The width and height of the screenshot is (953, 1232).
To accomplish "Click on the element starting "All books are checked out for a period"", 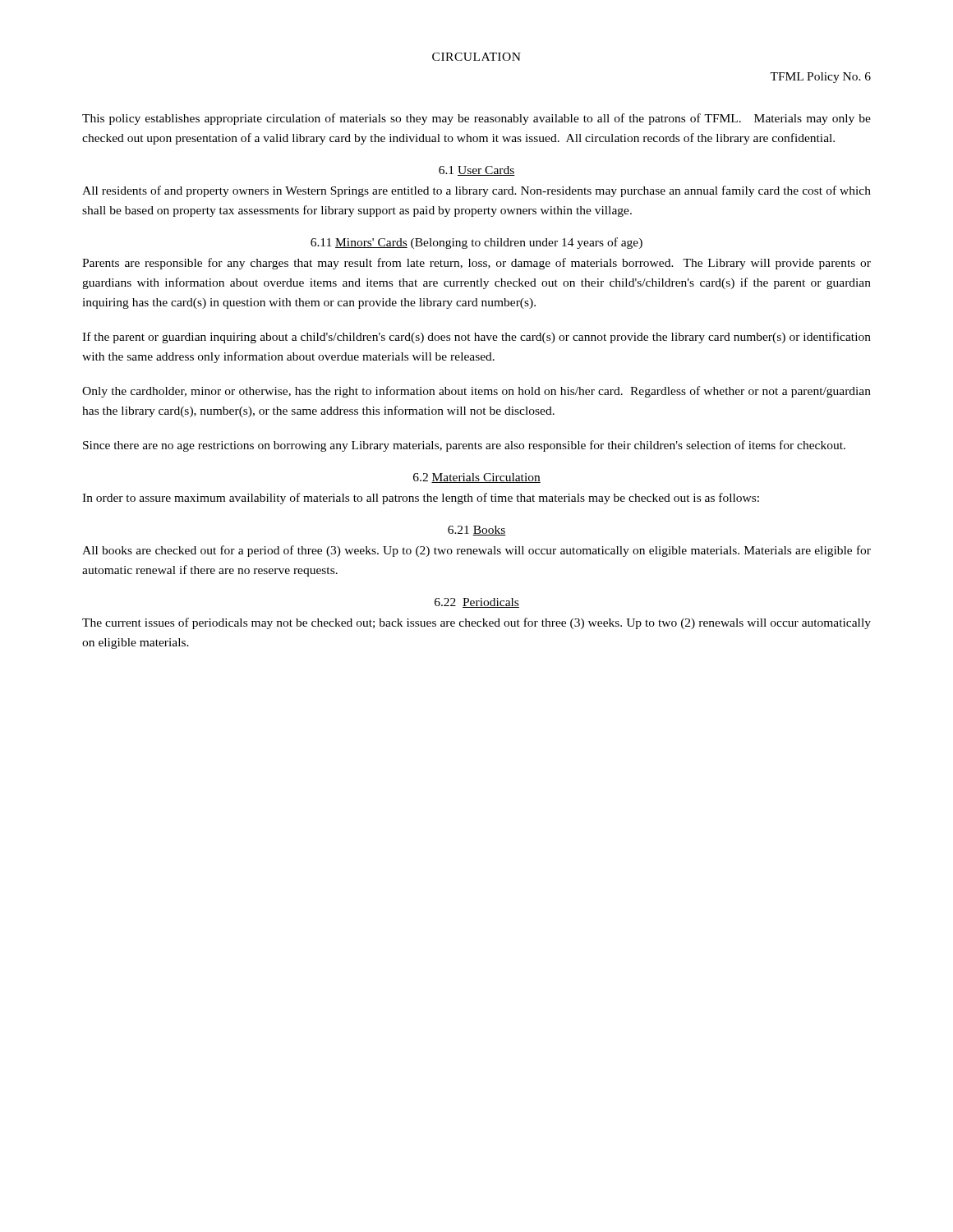I will tap(476, 560).
